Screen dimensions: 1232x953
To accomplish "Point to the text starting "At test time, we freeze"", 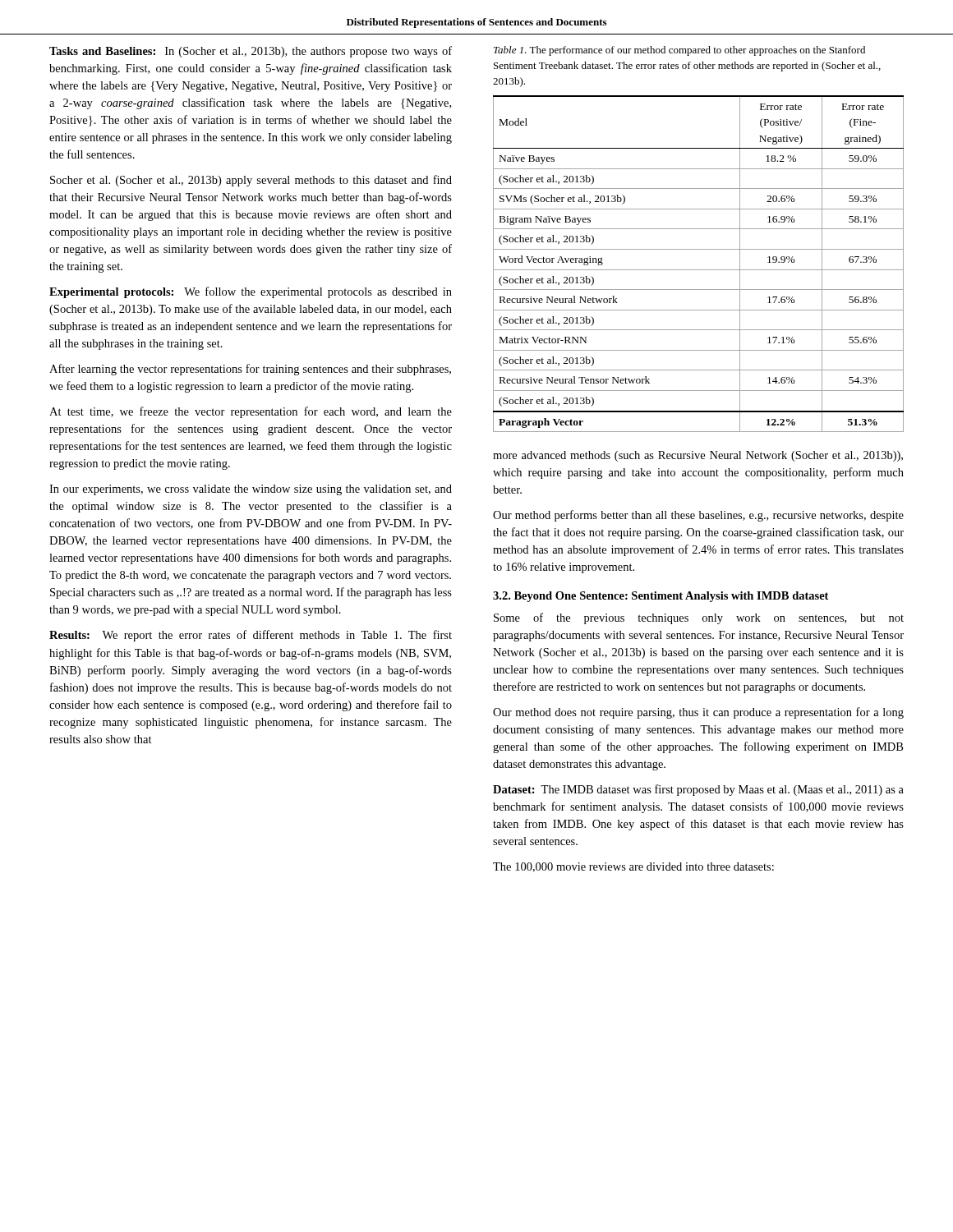I will coord(251,438).
